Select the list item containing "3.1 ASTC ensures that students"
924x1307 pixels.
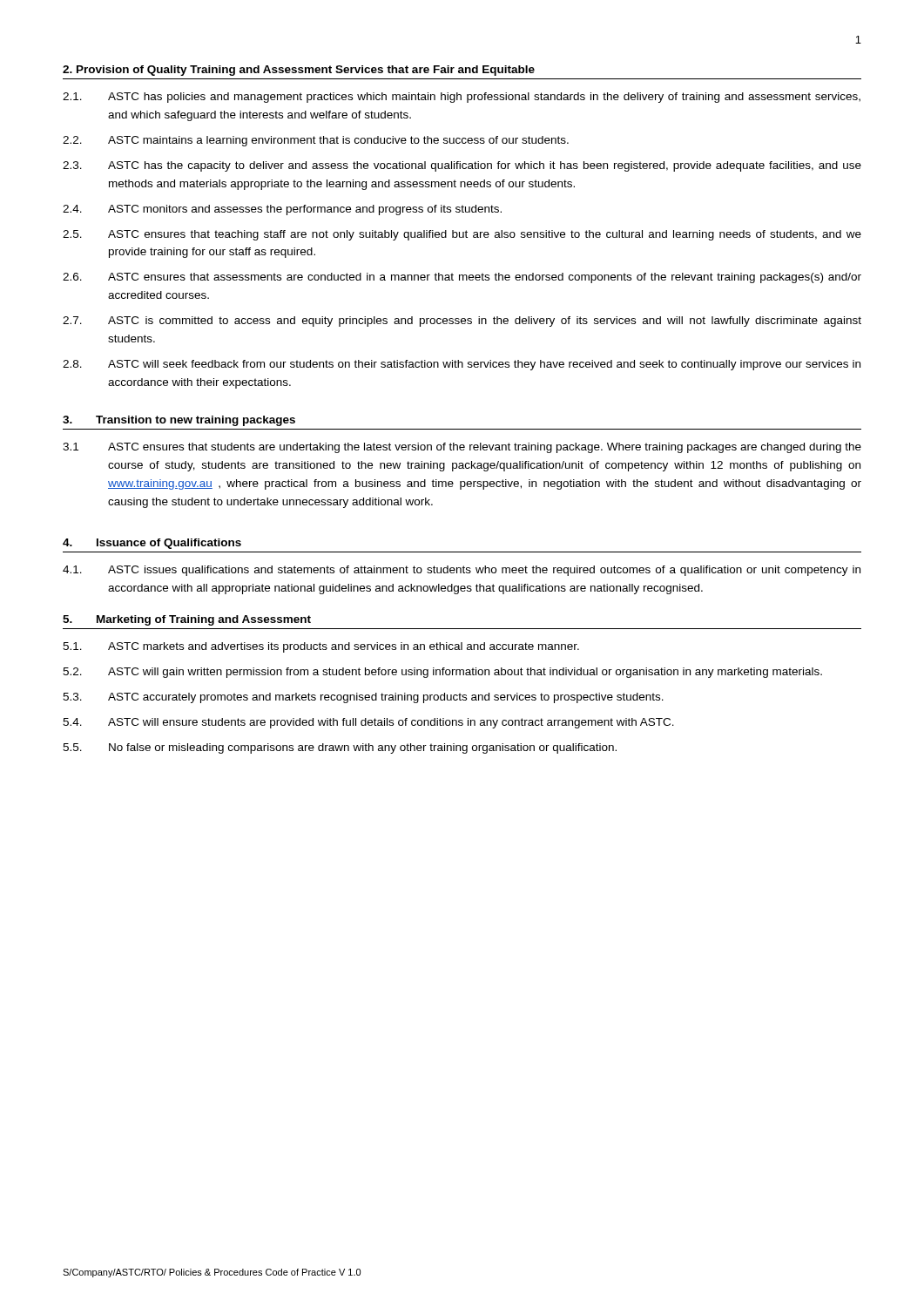(x=462, y=475)
